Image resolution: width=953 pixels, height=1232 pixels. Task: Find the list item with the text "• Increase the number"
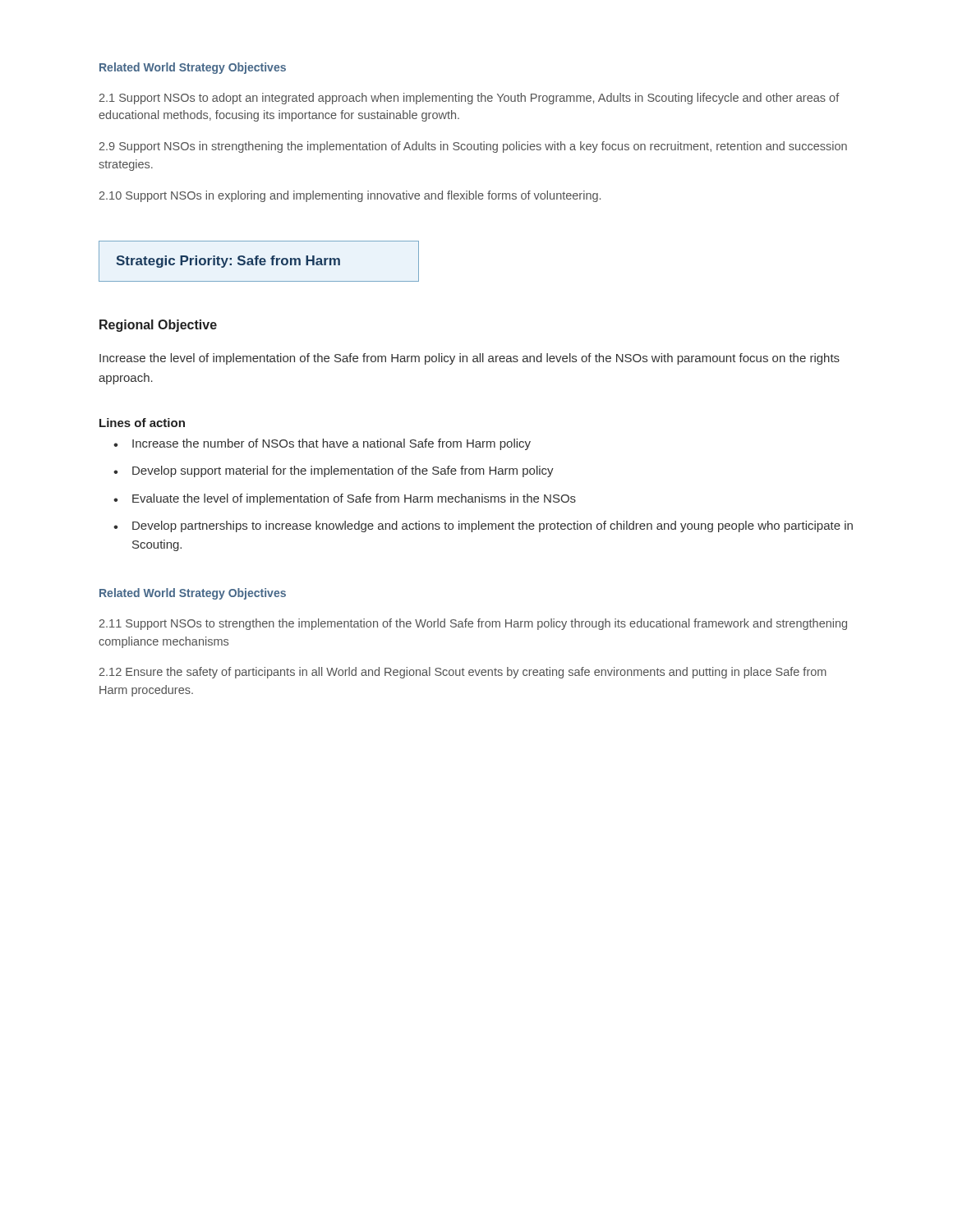click(x=484, y=445)
